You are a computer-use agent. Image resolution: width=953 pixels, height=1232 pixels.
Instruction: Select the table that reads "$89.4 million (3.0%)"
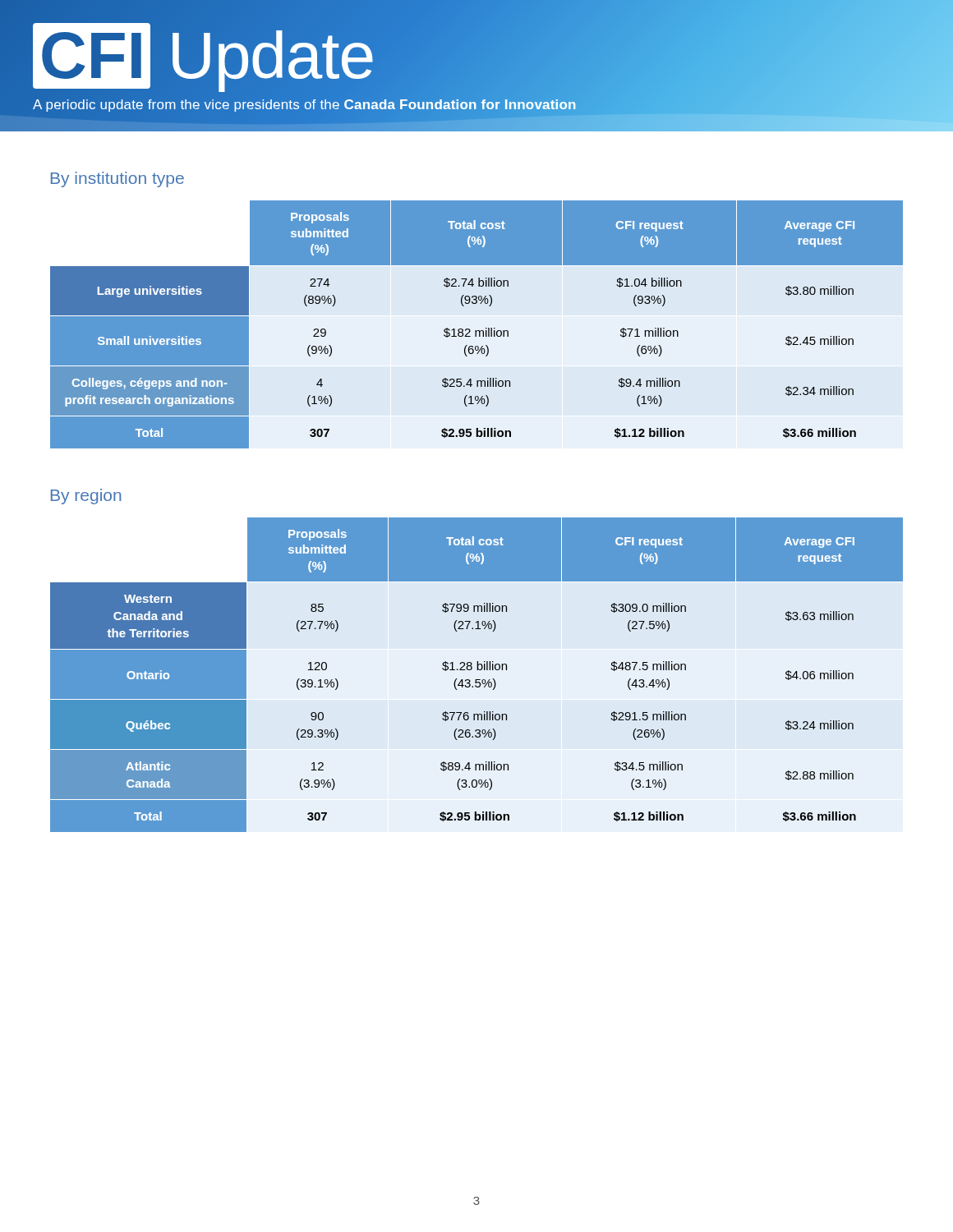pyautogui.click(x=476, y=675)
